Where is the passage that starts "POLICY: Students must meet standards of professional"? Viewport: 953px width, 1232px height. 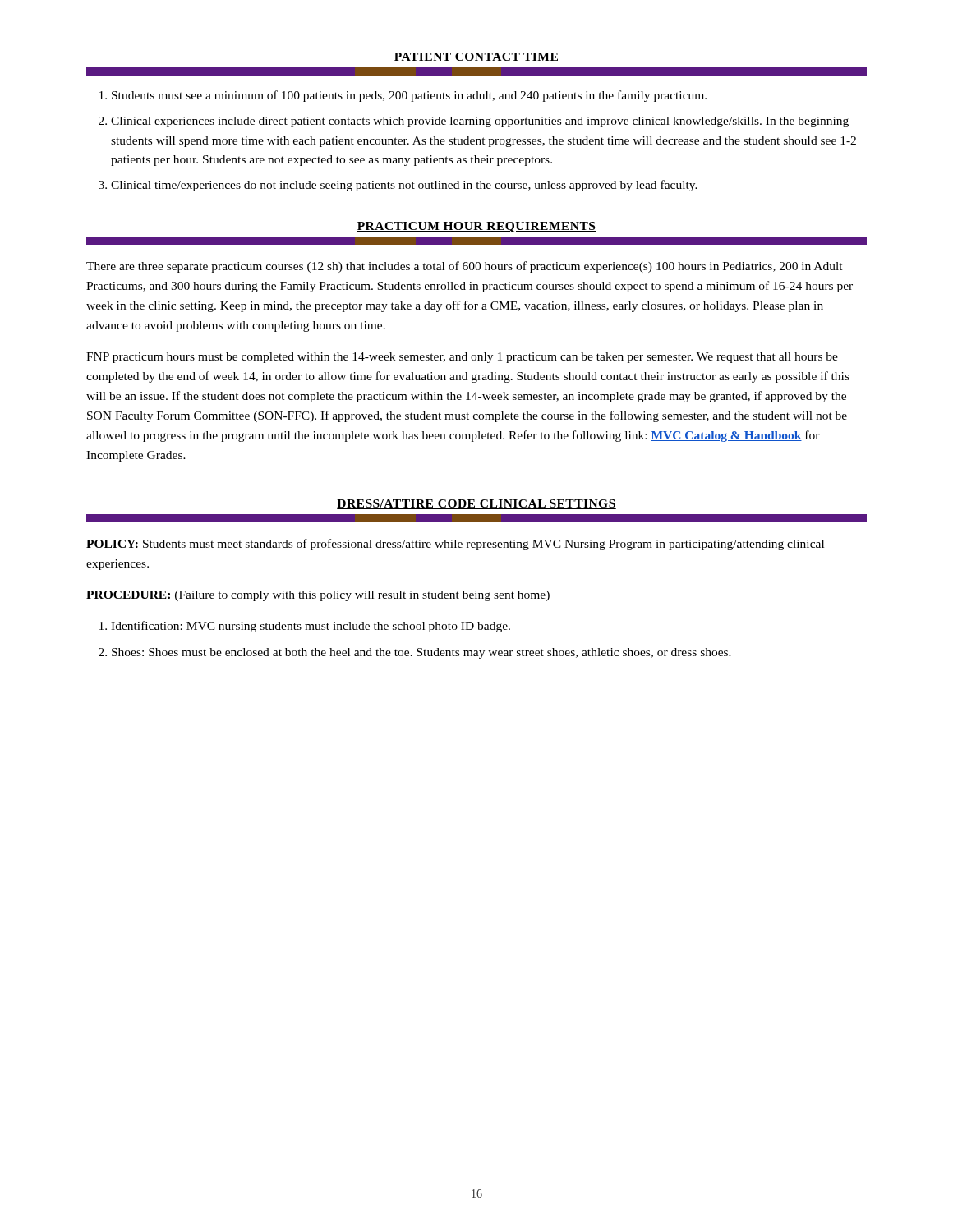click(455, 553)
